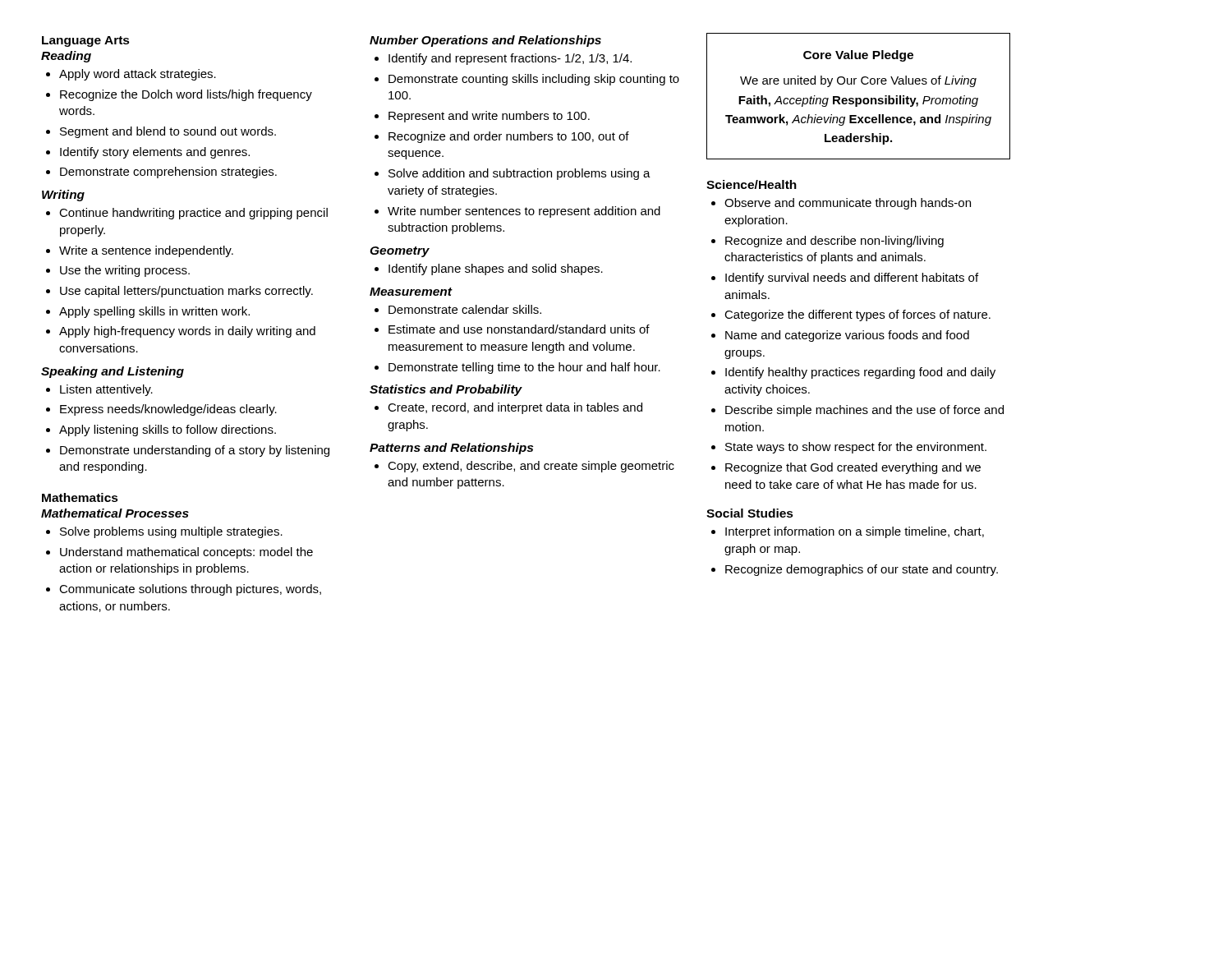This screenshot has height=953, width=1232.
Task: Select the list item that says "Recognize that God created everything"
Action: tap(853, 475)
